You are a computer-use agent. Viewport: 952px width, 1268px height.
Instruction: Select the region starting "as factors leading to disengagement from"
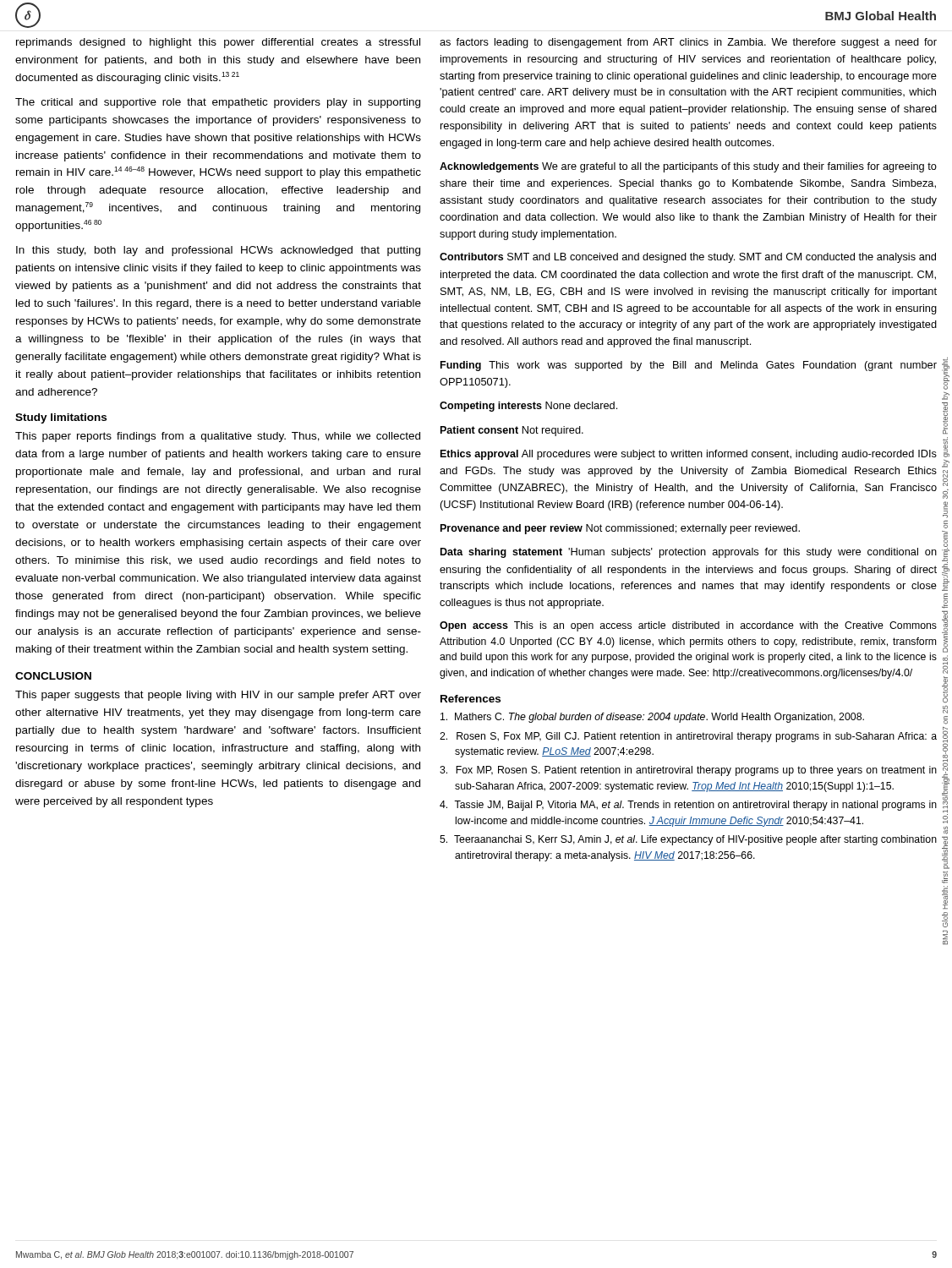point(688,93)
